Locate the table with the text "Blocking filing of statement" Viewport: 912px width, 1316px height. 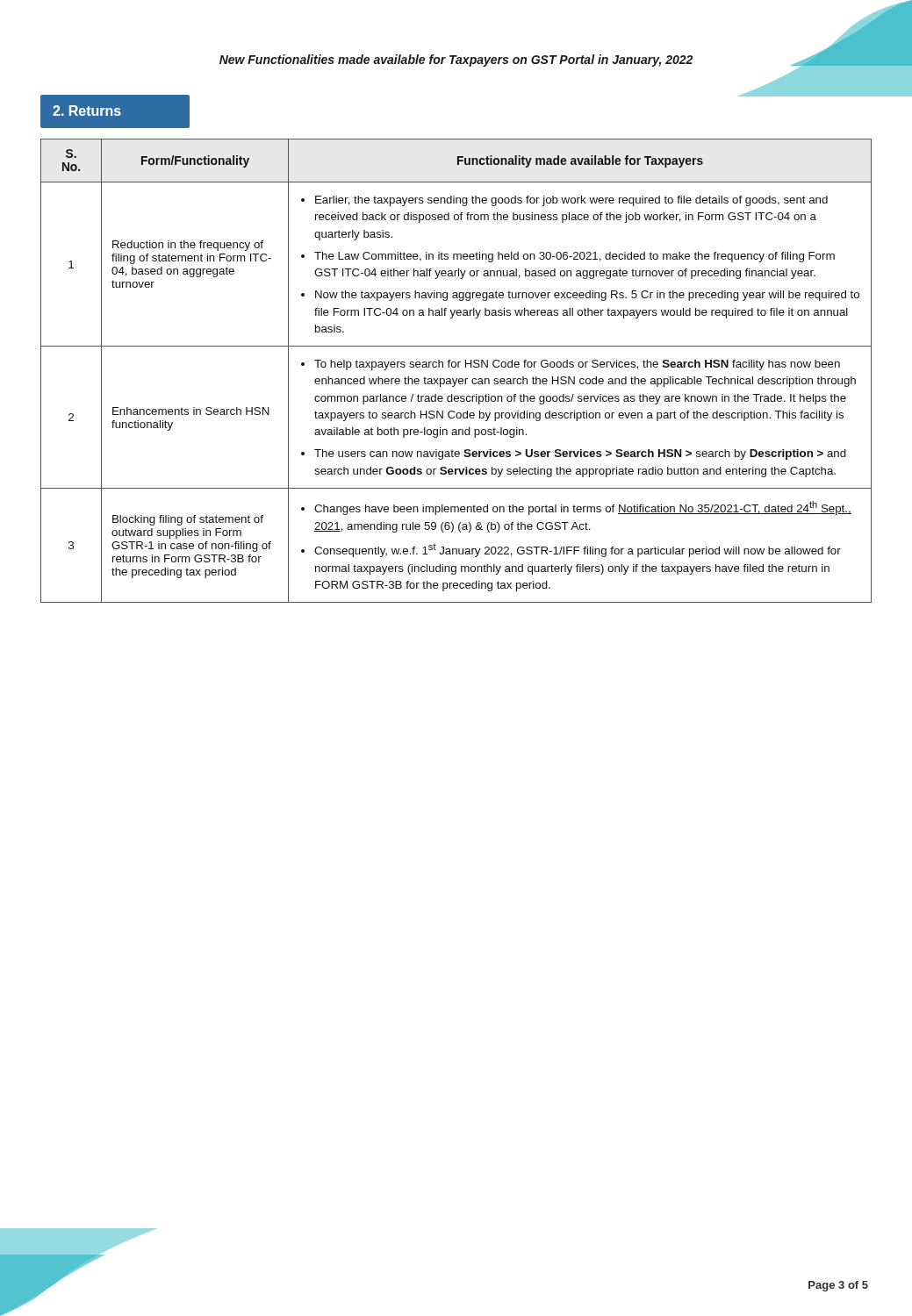pyautogui.click(x=456, y=371)
